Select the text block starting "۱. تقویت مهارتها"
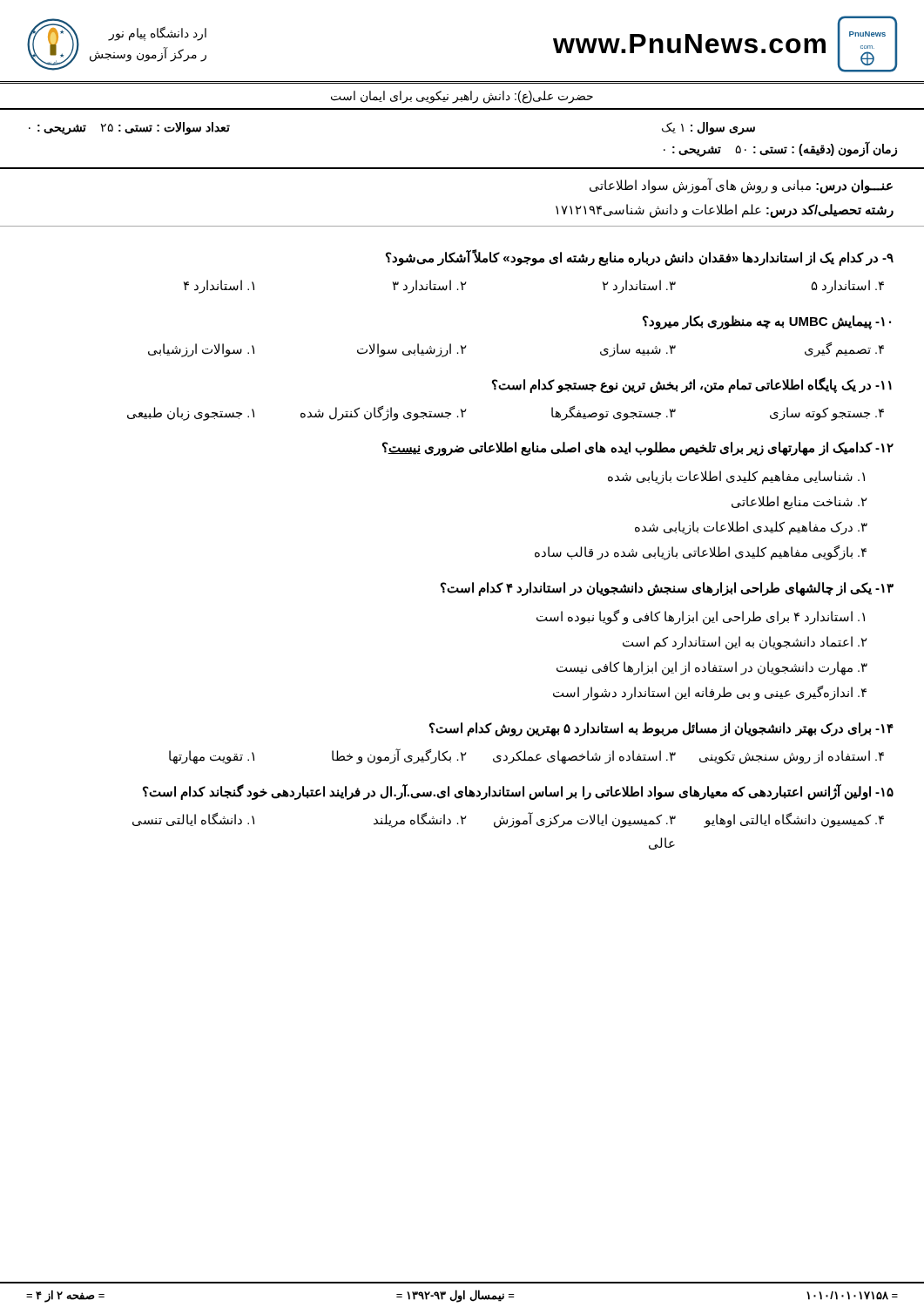The height and width of the screenshot is (1307, 924). click(213, 756)
